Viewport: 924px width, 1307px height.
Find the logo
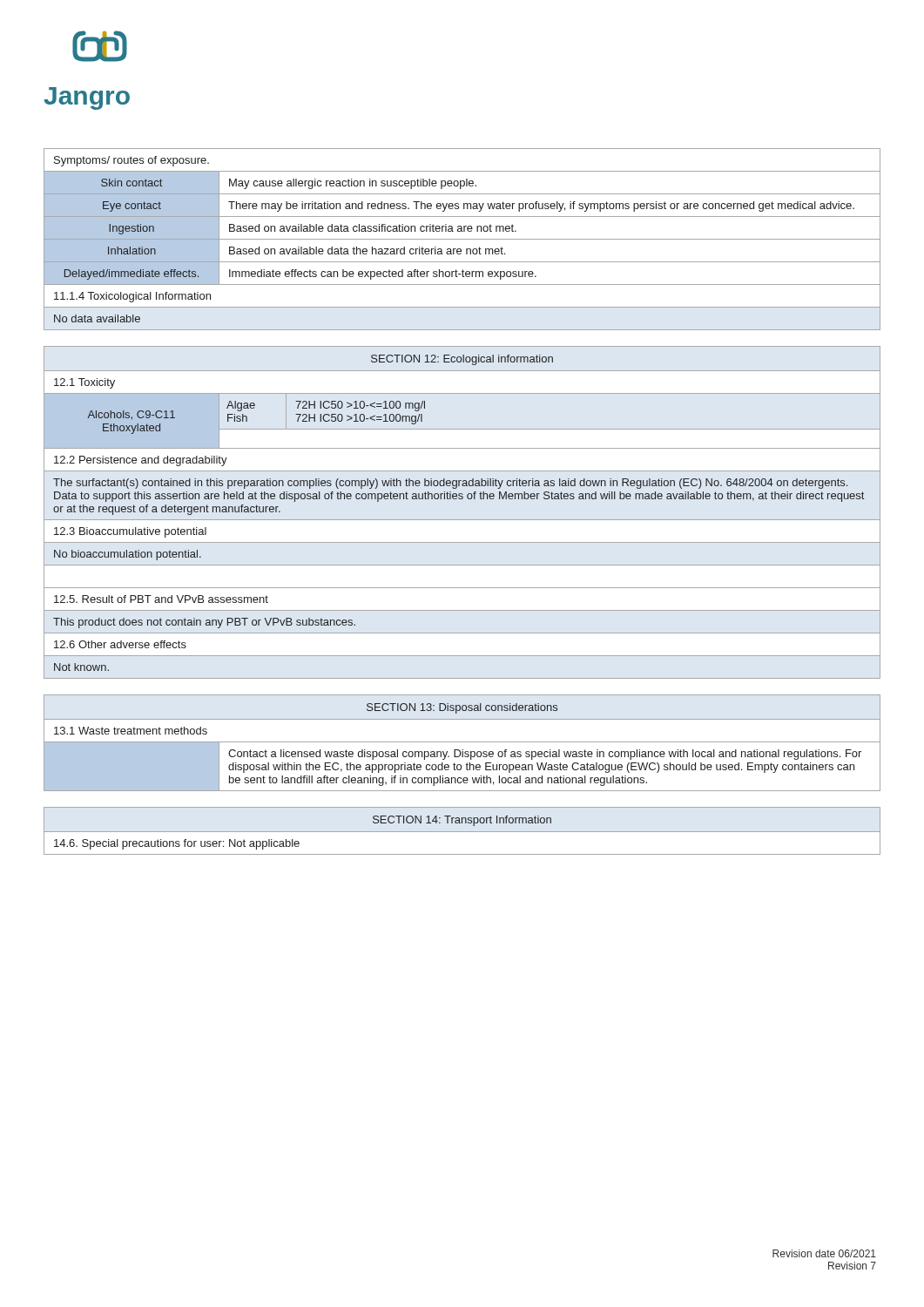point(100,75)
